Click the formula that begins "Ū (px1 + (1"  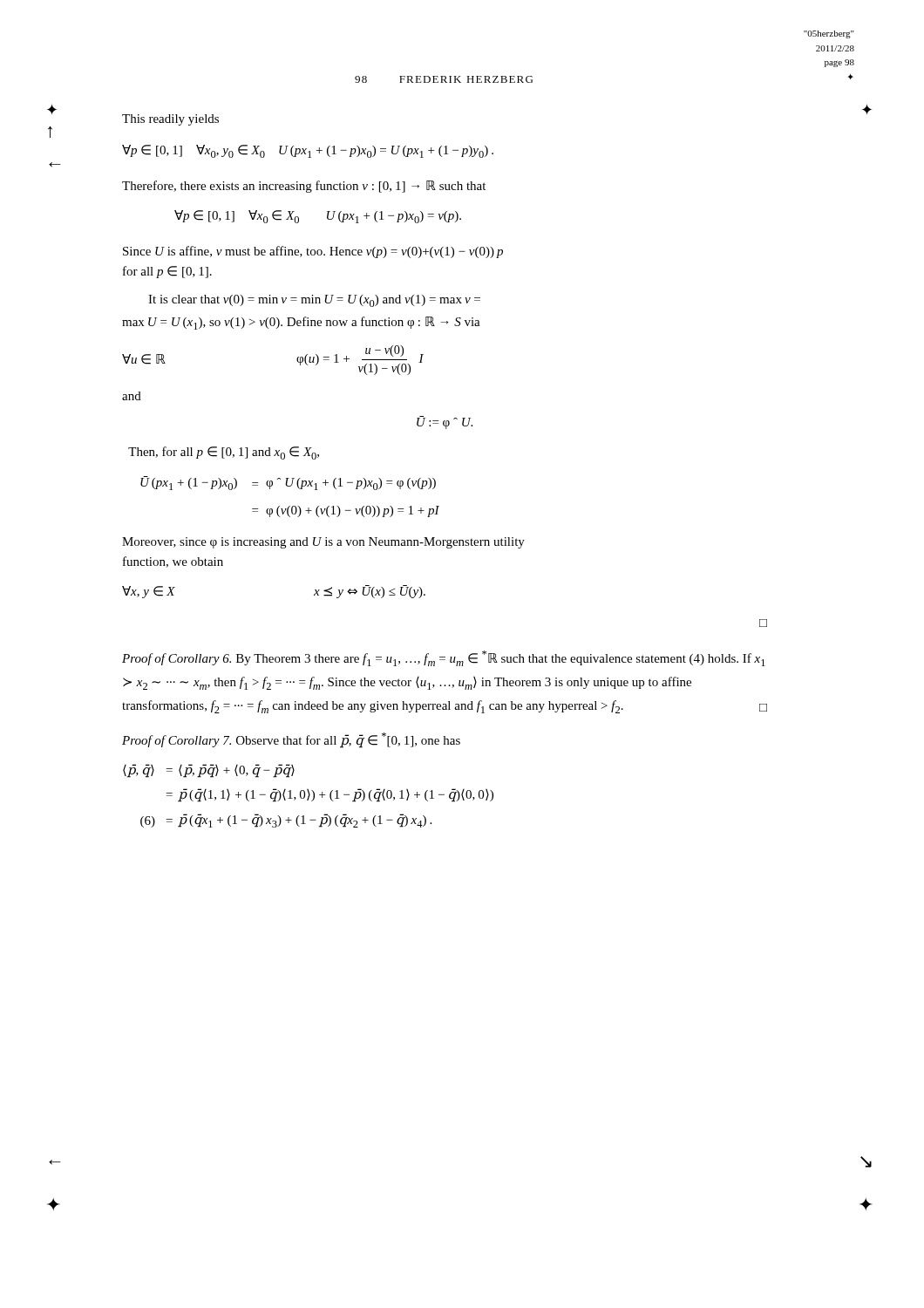289,497
